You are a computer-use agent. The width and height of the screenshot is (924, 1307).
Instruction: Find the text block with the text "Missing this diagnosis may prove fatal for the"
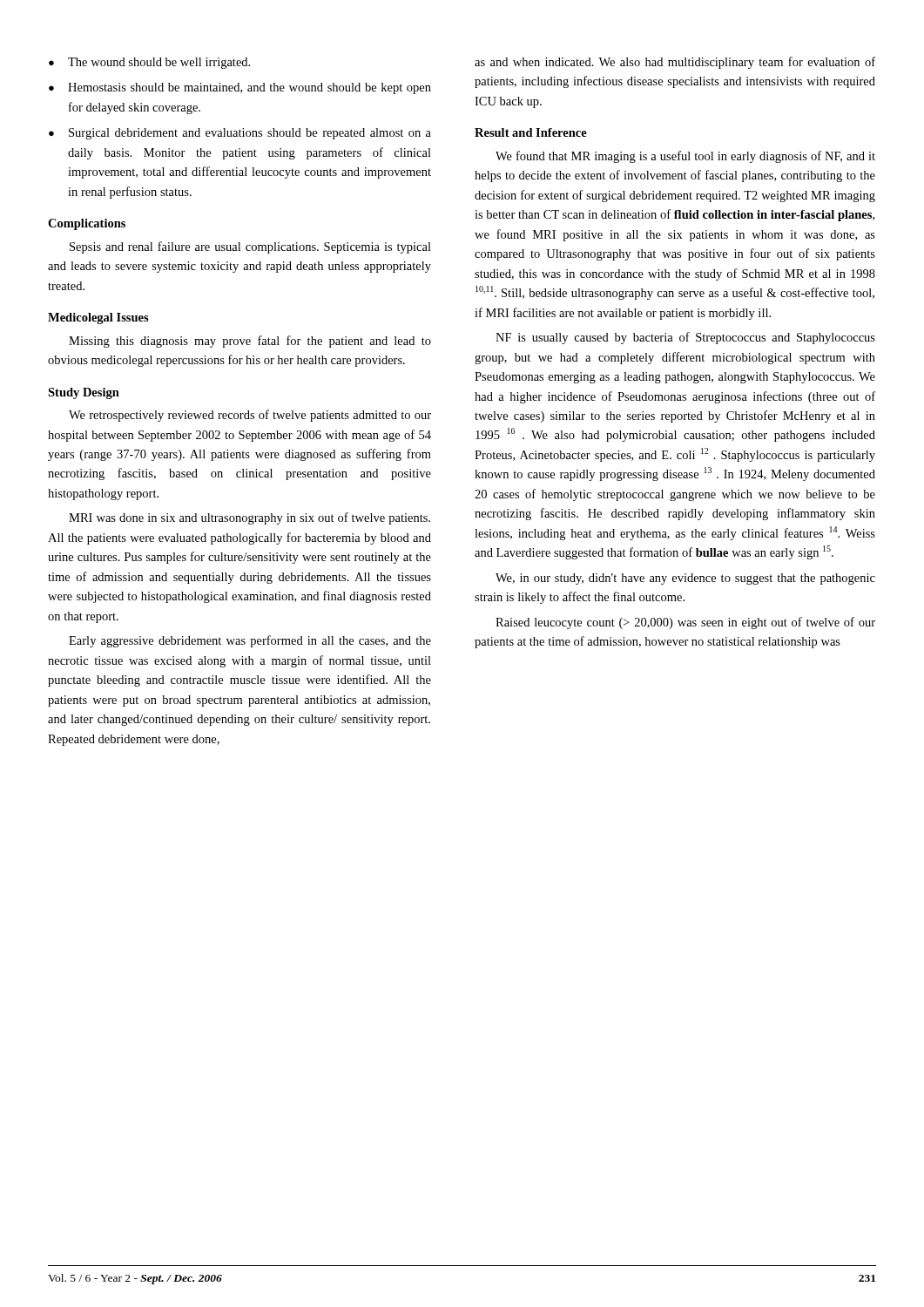tap(239, 350)
